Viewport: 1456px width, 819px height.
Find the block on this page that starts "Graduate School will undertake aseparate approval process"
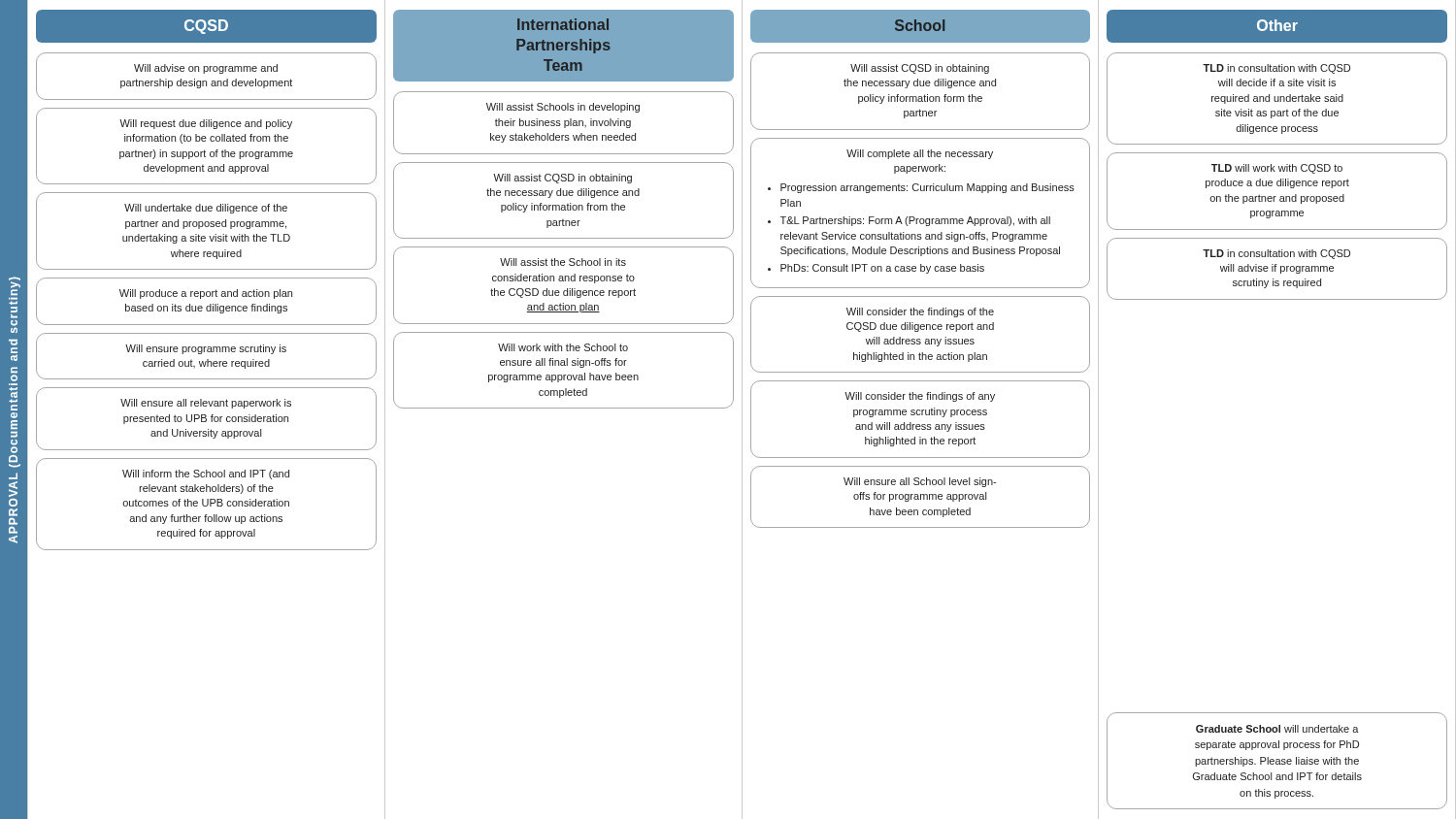click(x=1277, y=760)
